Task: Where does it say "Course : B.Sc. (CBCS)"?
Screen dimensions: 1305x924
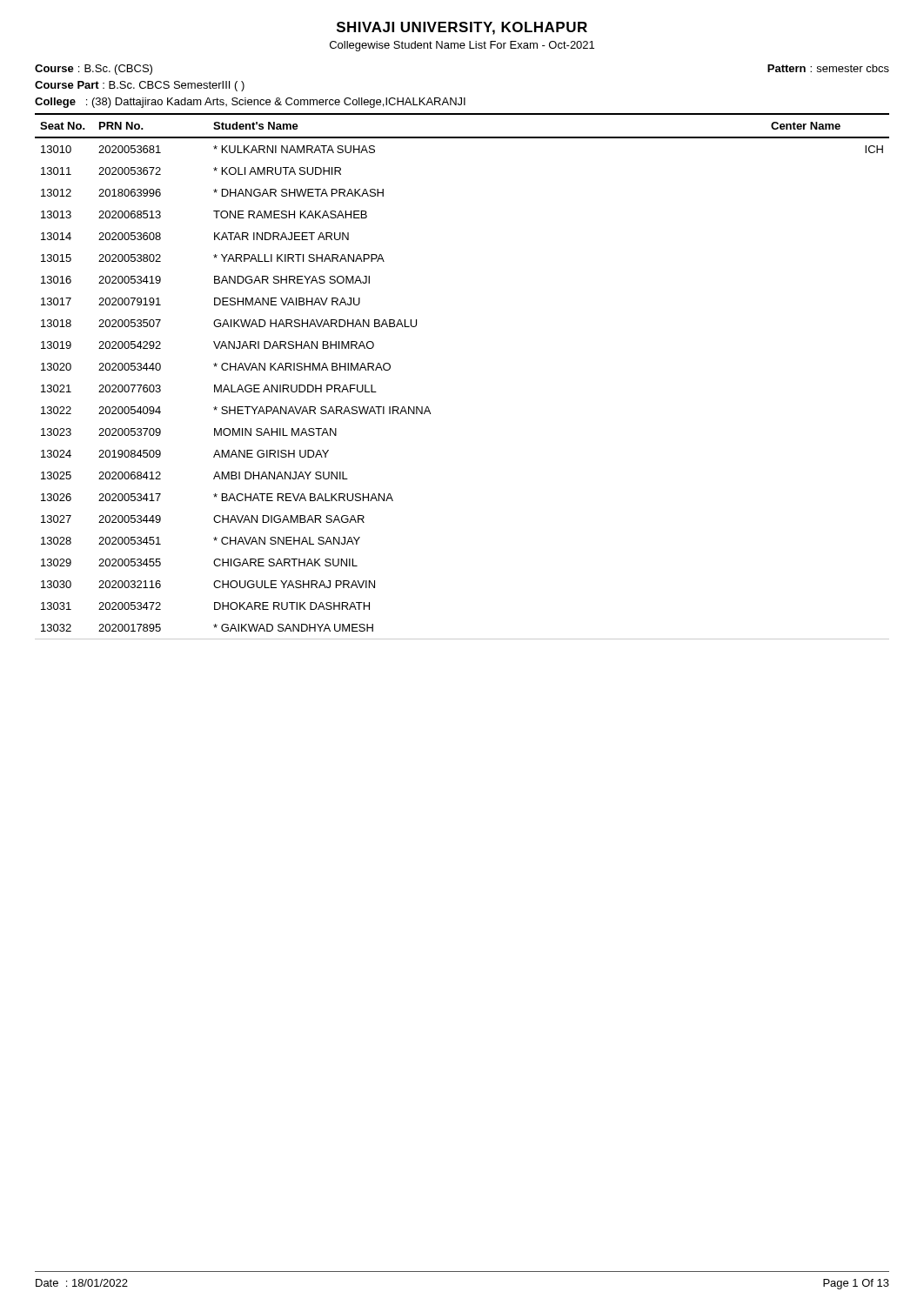Action: click(x=94, y=68)
